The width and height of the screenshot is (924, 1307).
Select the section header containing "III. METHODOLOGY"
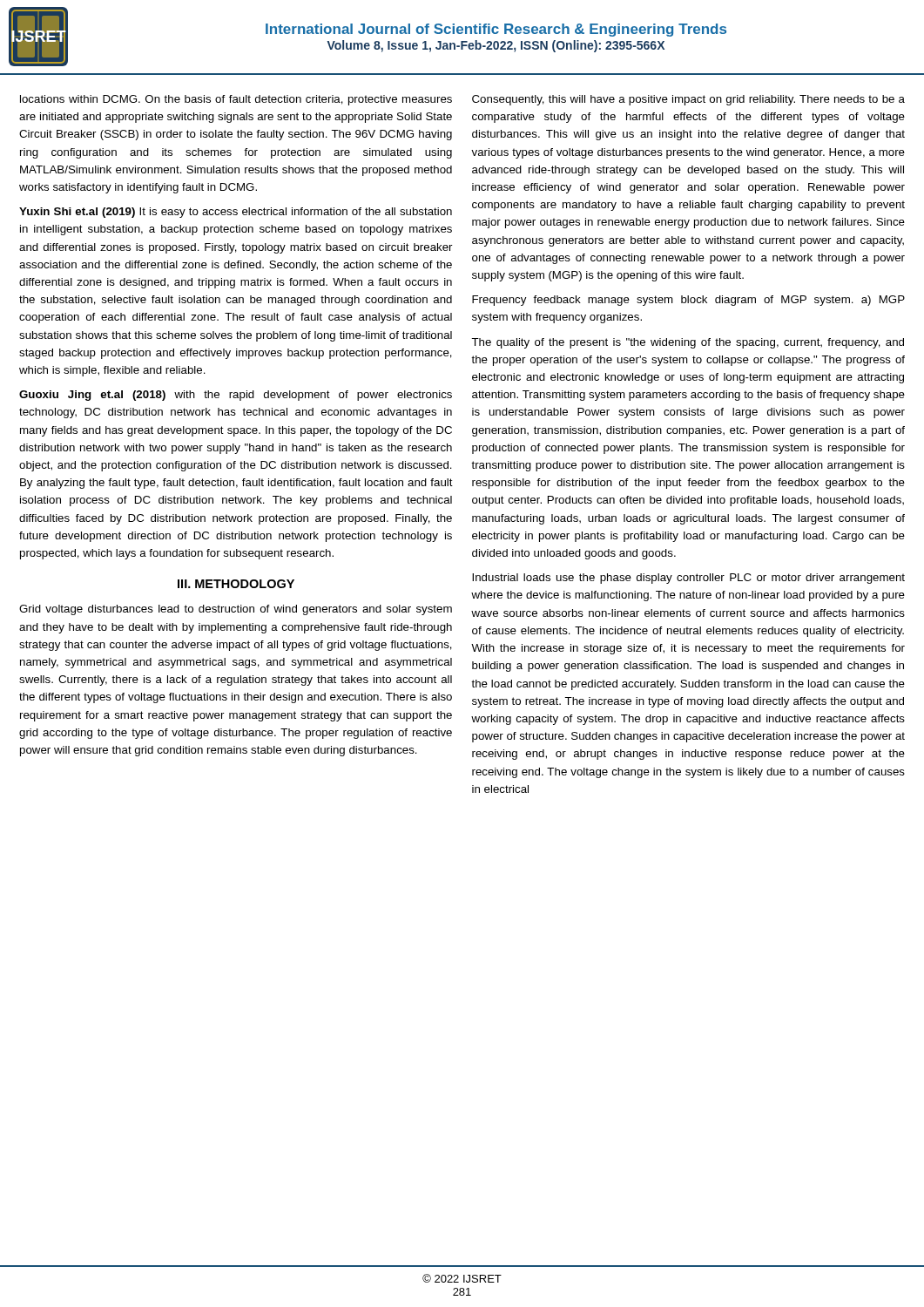(x=236, y=584)
